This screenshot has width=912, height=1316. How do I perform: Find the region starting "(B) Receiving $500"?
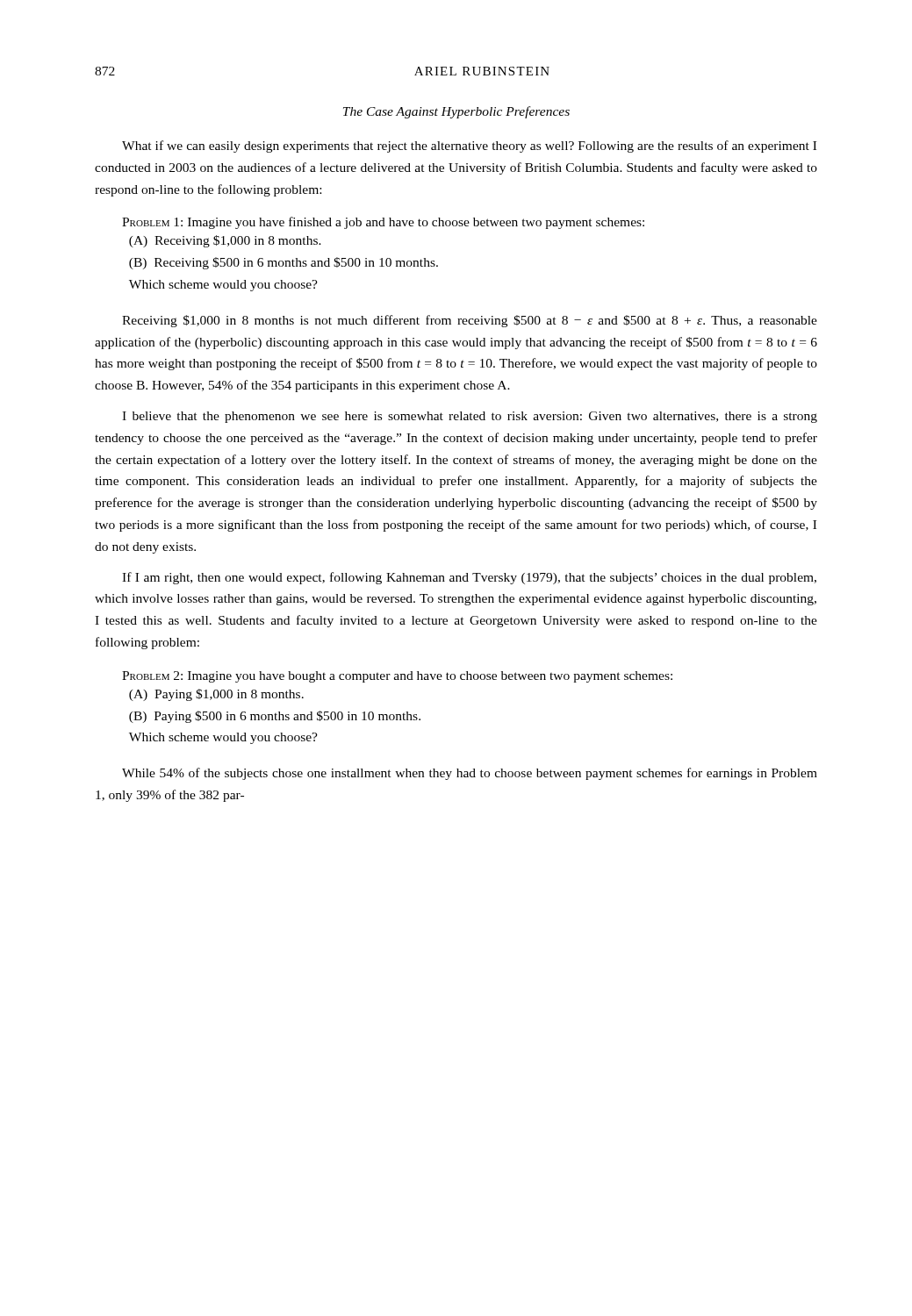coord(284,262)
